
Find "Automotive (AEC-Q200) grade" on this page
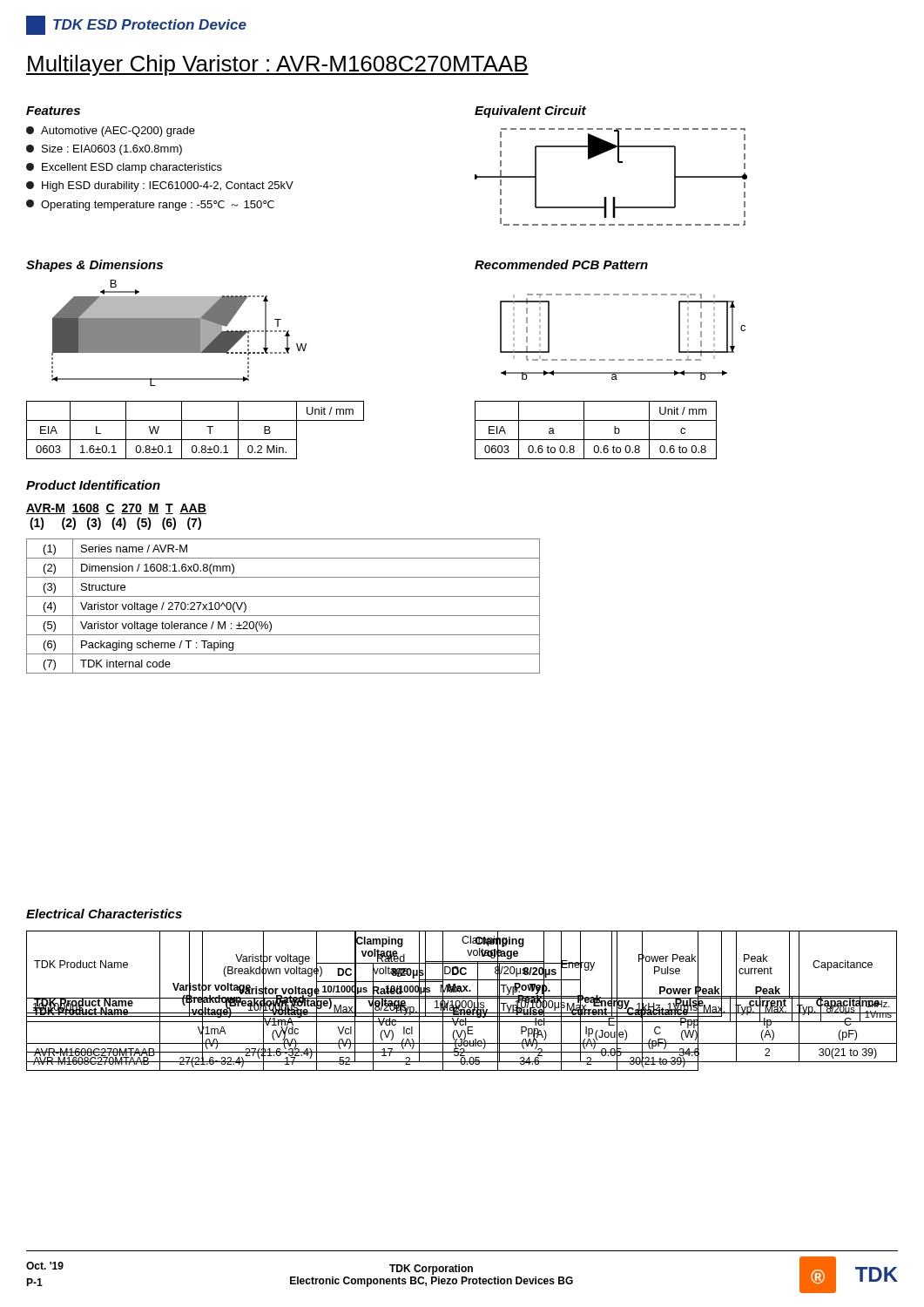point(111,130)
